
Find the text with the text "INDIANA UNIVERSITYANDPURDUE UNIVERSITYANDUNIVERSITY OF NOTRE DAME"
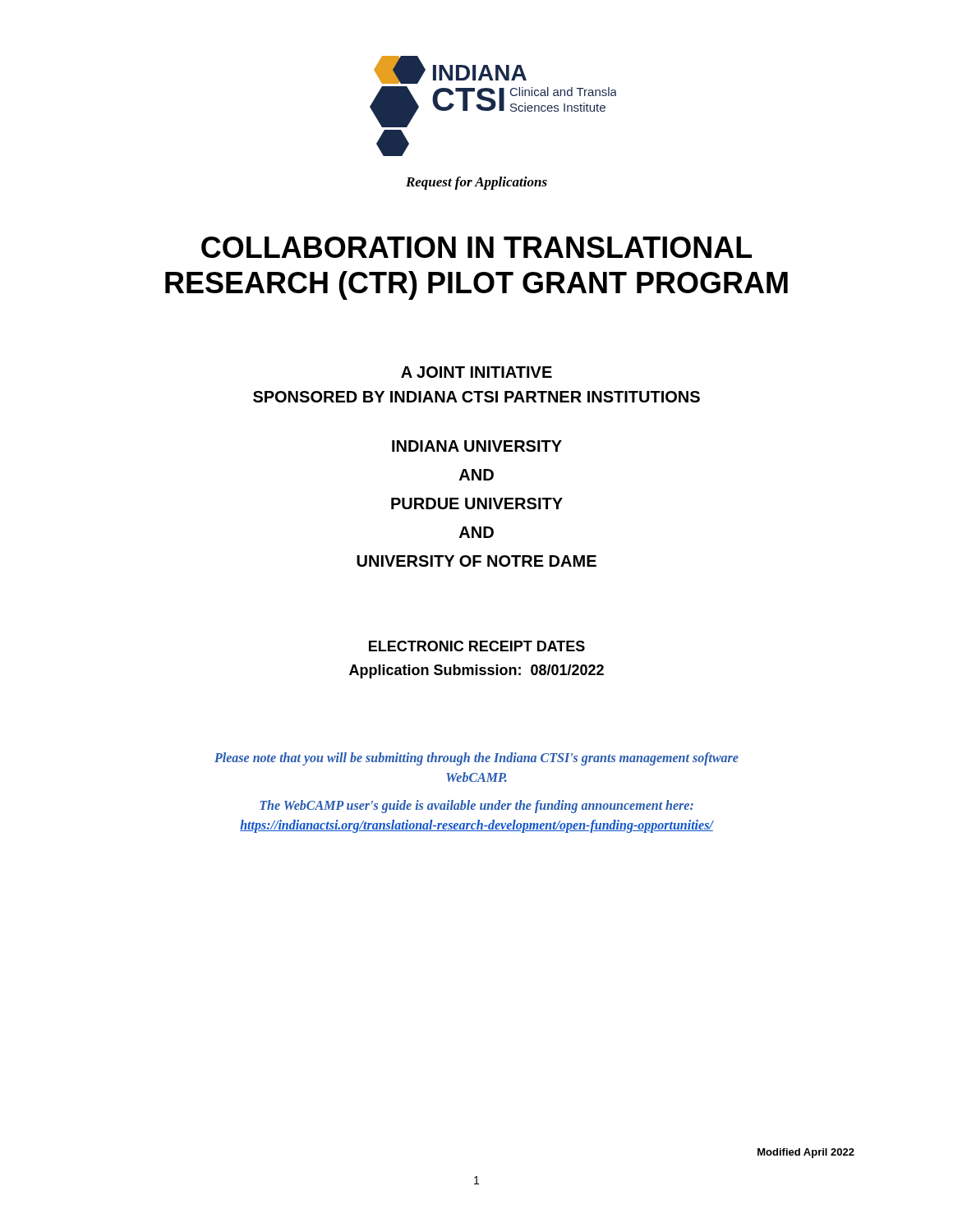coord(476,504)
